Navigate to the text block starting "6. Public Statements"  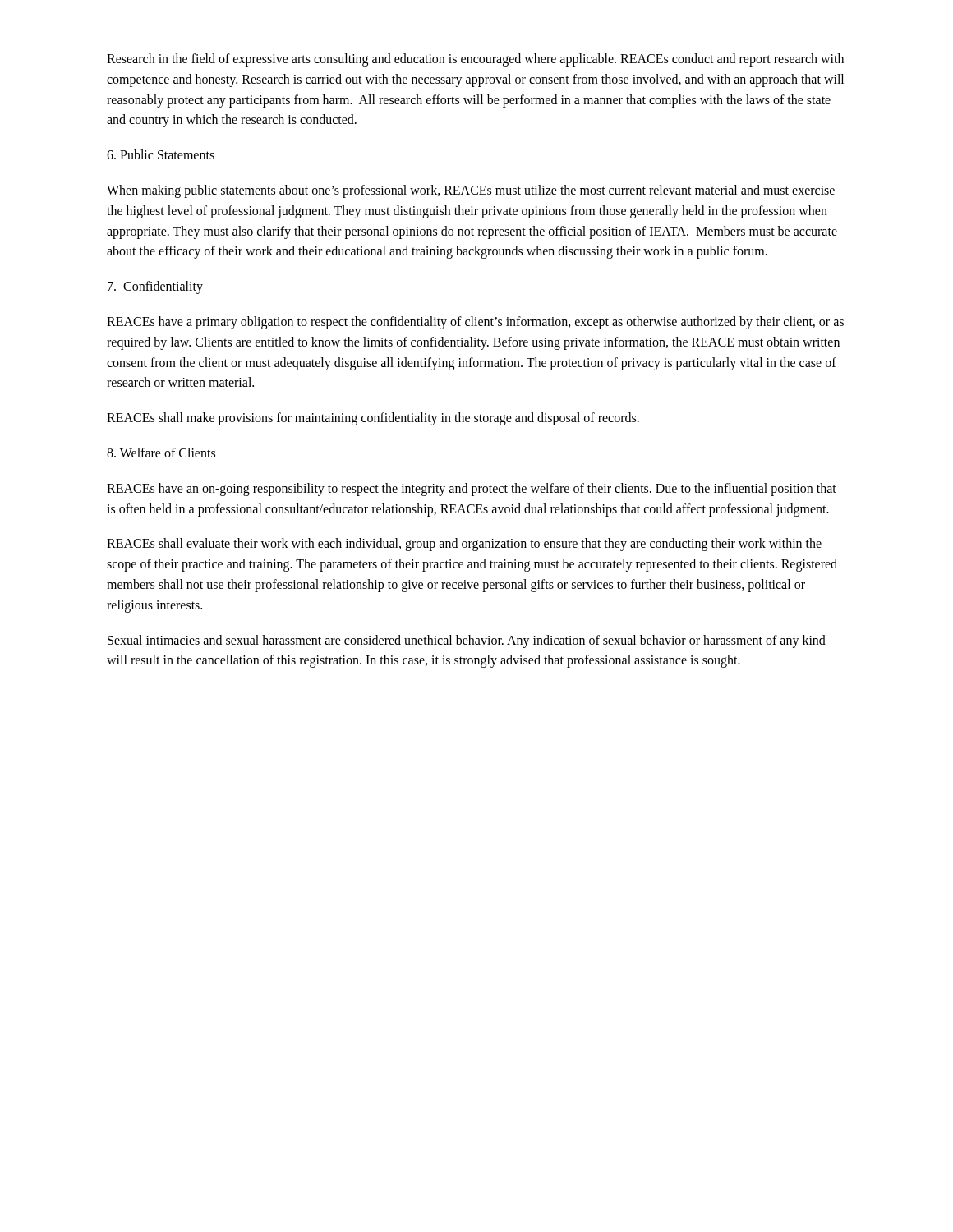click(x=161, y=155)
